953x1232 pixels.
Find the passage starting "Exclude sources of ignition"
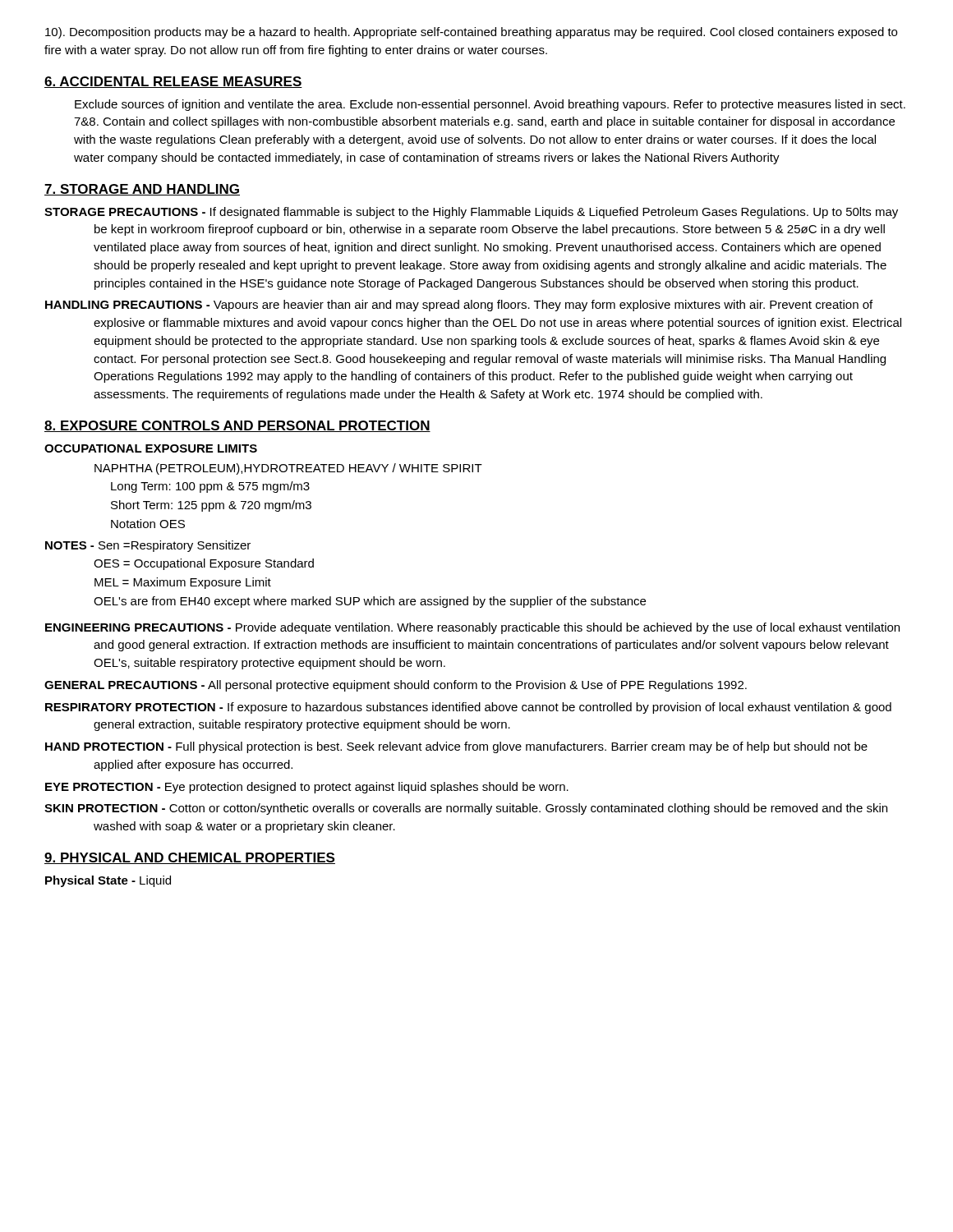click(x=490, y=130)
